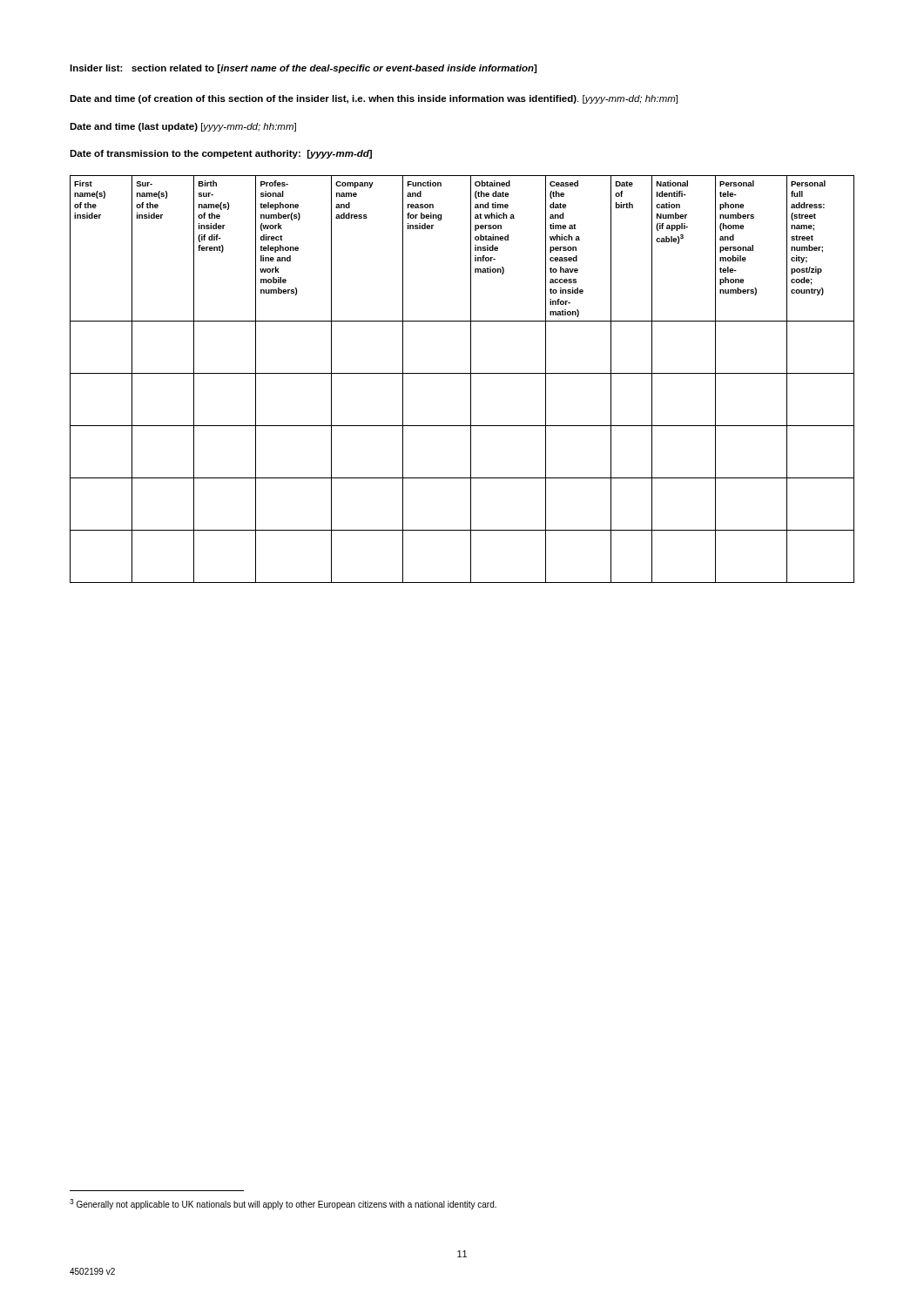924x1307 pixels.
Task: Click the table
Action: point(462,379)
